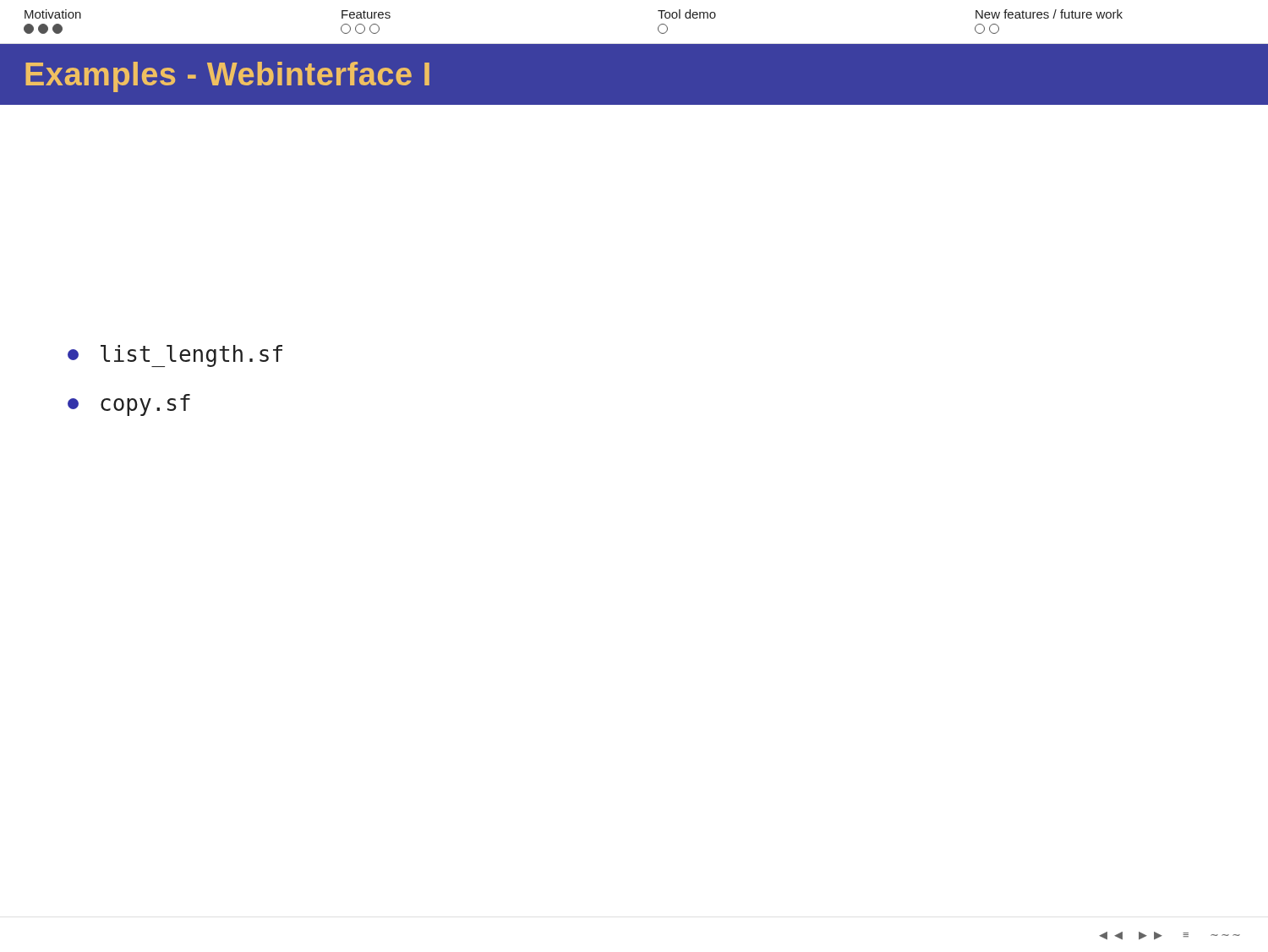The height and width of the screenshot is (952, 1268).
Task: Locate the text block starting "Examples - Webinterface I"
Action: click(228, 74)
